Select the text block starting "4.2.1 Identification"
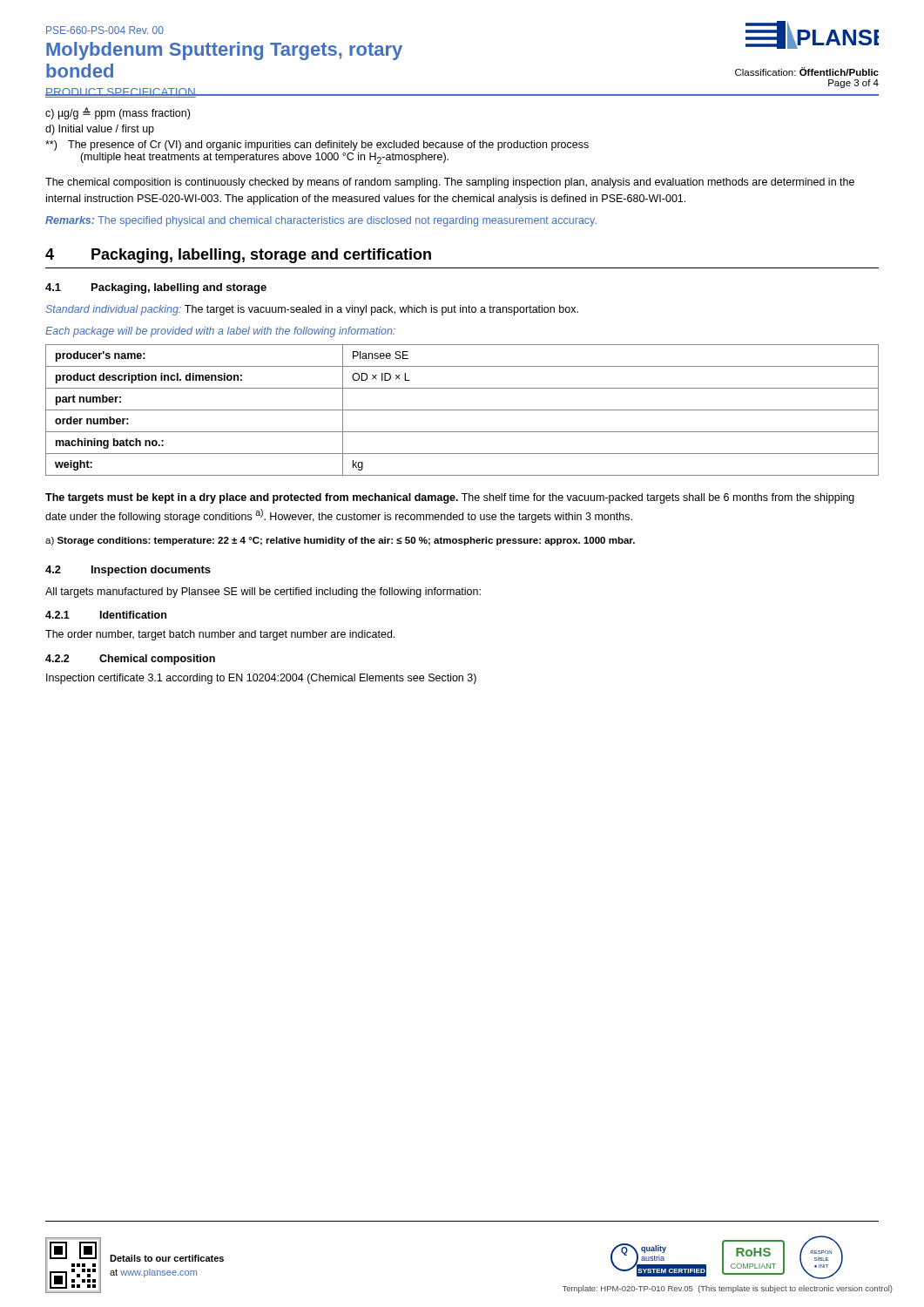924x1307 pixels. [x=106, y=615]
